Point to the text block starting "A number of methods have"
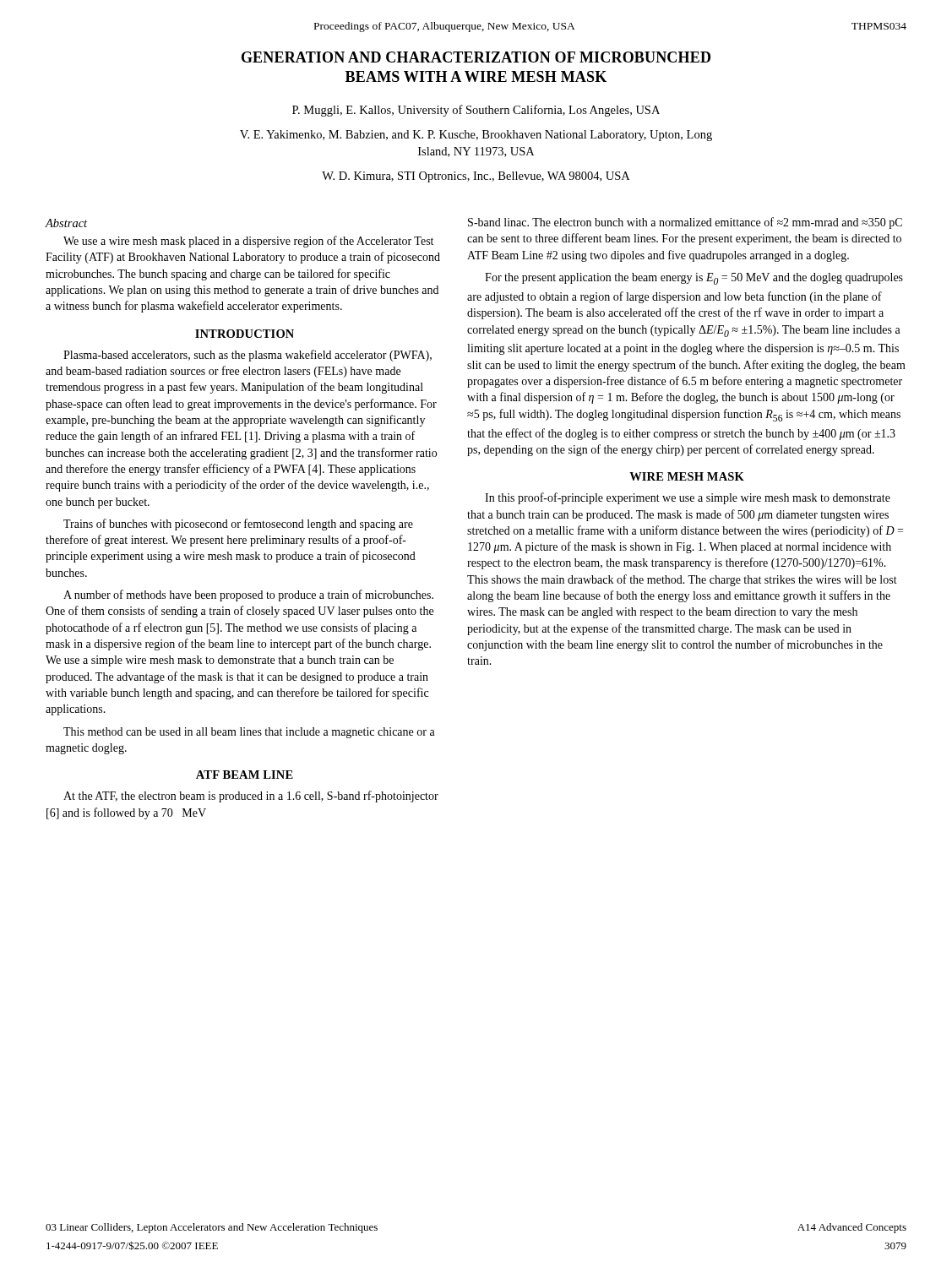The width and height of the screenshot is (952, 1267). click(240, 652)
